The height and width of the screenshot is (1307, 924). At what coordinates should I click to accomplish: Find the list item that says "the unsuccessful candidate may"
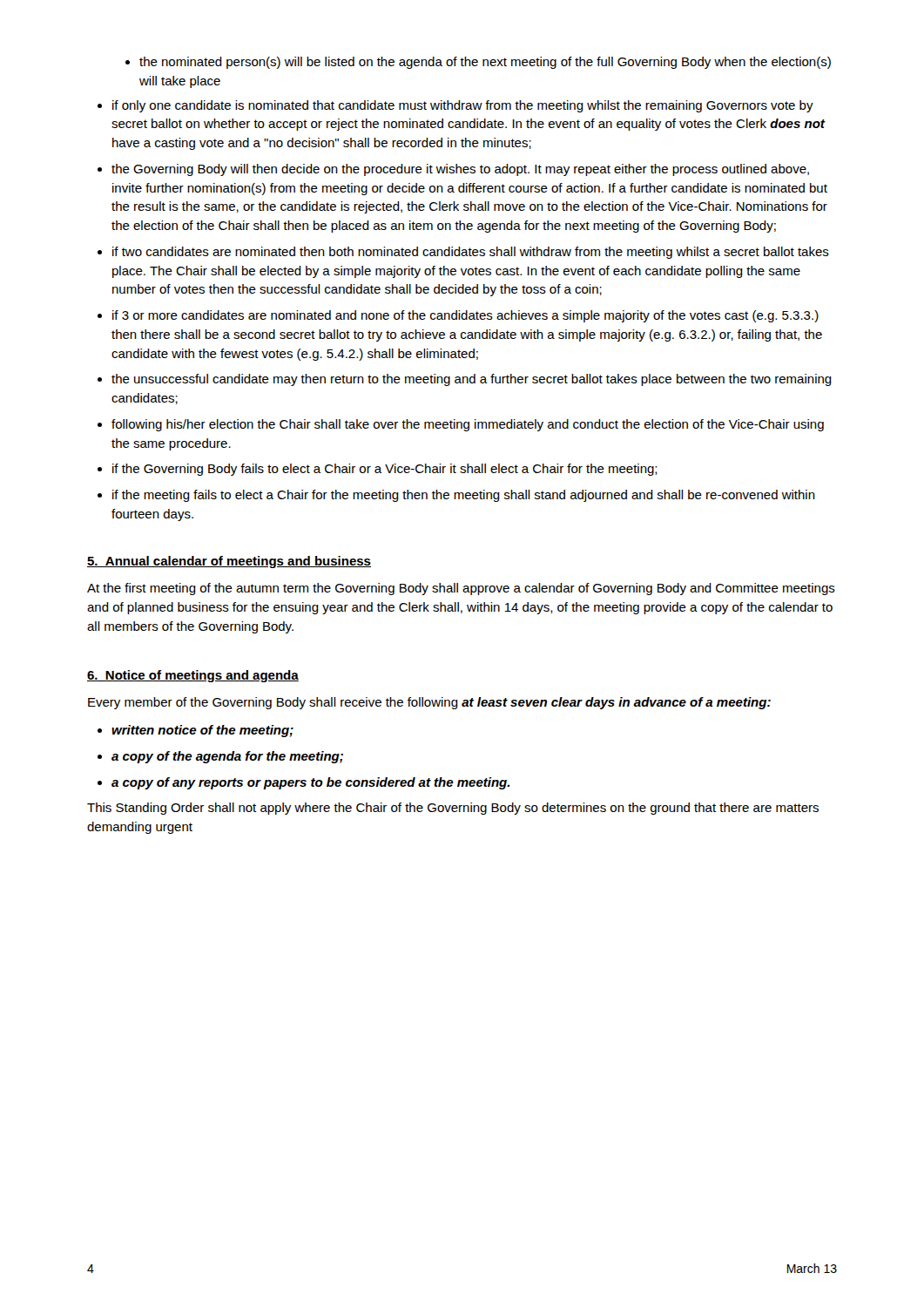(x=474, y=389)
